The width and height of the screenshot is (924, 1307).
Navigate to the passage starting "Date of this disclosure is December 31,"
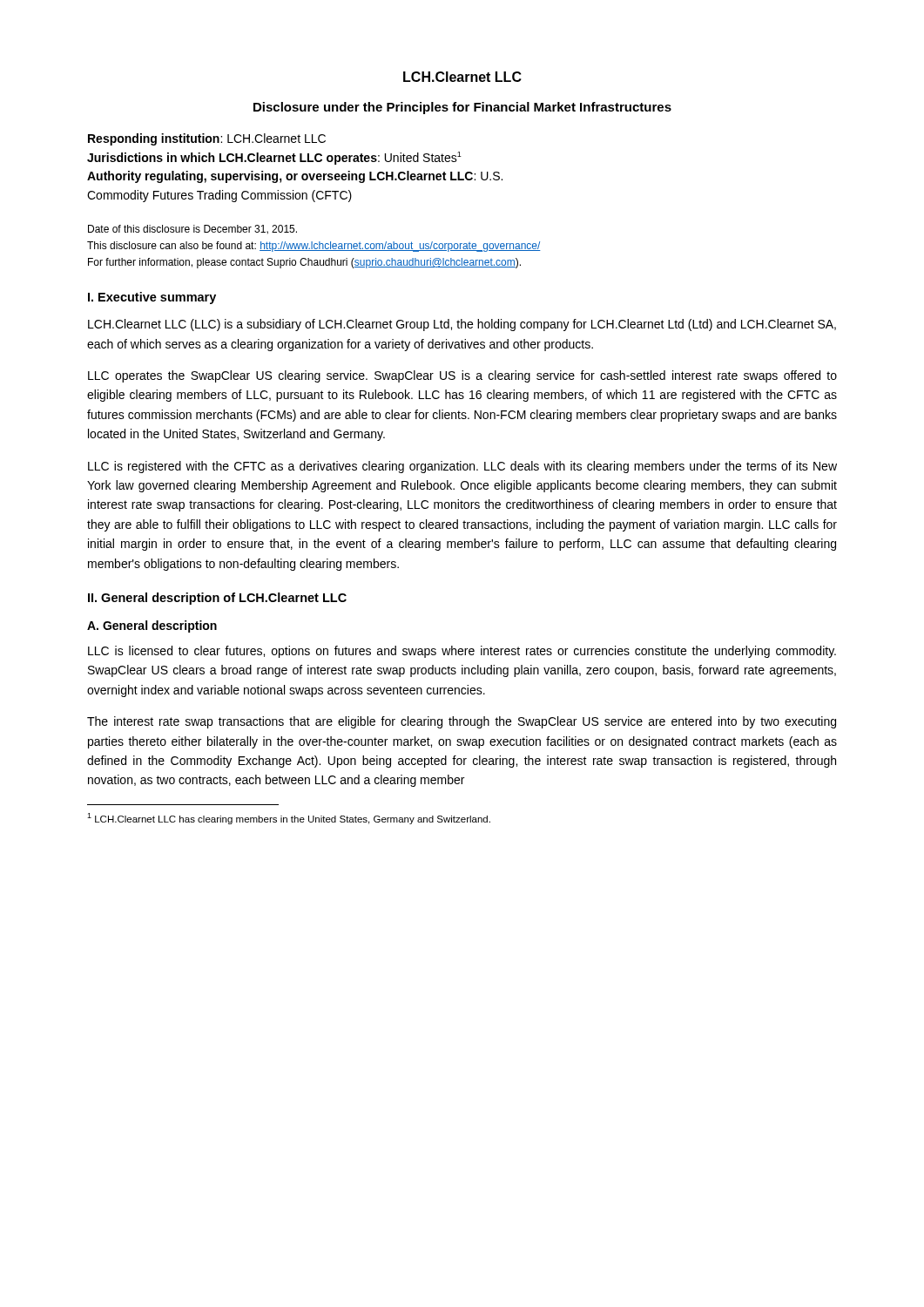pyautogui.click(x=314, y=246)
